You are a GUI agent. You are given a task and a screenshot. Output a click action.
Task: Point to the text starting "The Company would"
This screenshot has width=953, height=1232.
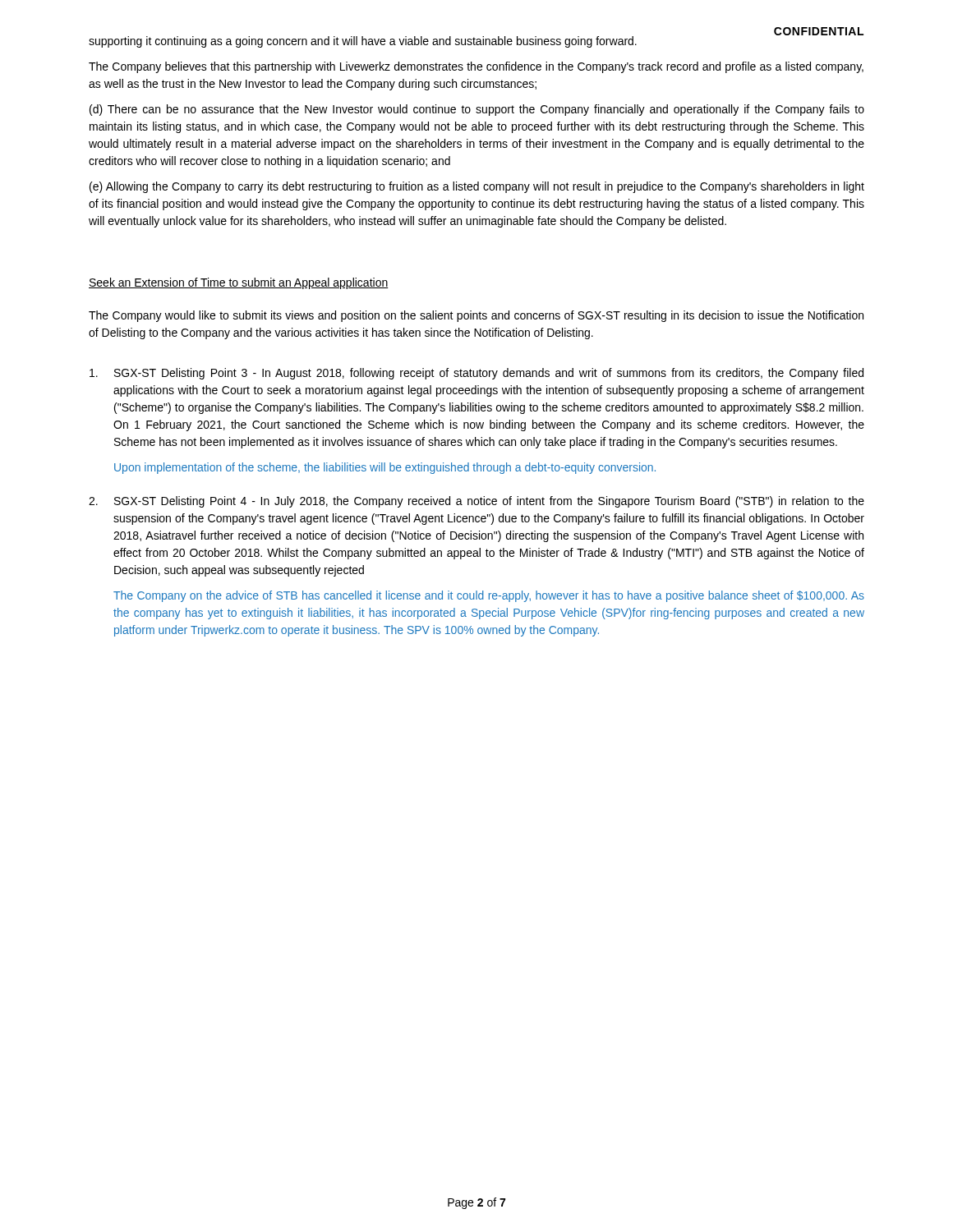(476, 324)
